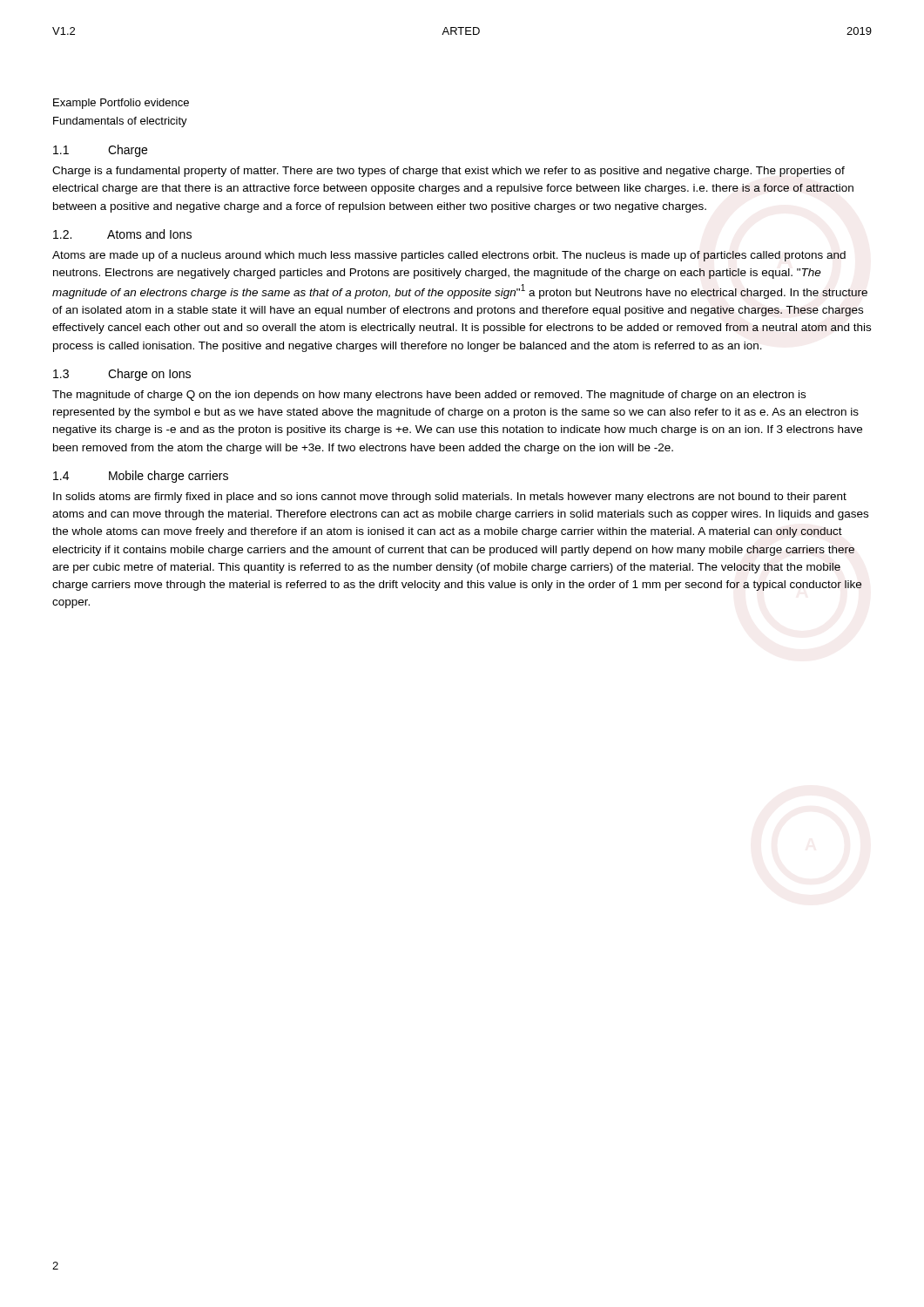
Task: Point to the text block starting "The magnitude of"
Action: coord(462,421)
